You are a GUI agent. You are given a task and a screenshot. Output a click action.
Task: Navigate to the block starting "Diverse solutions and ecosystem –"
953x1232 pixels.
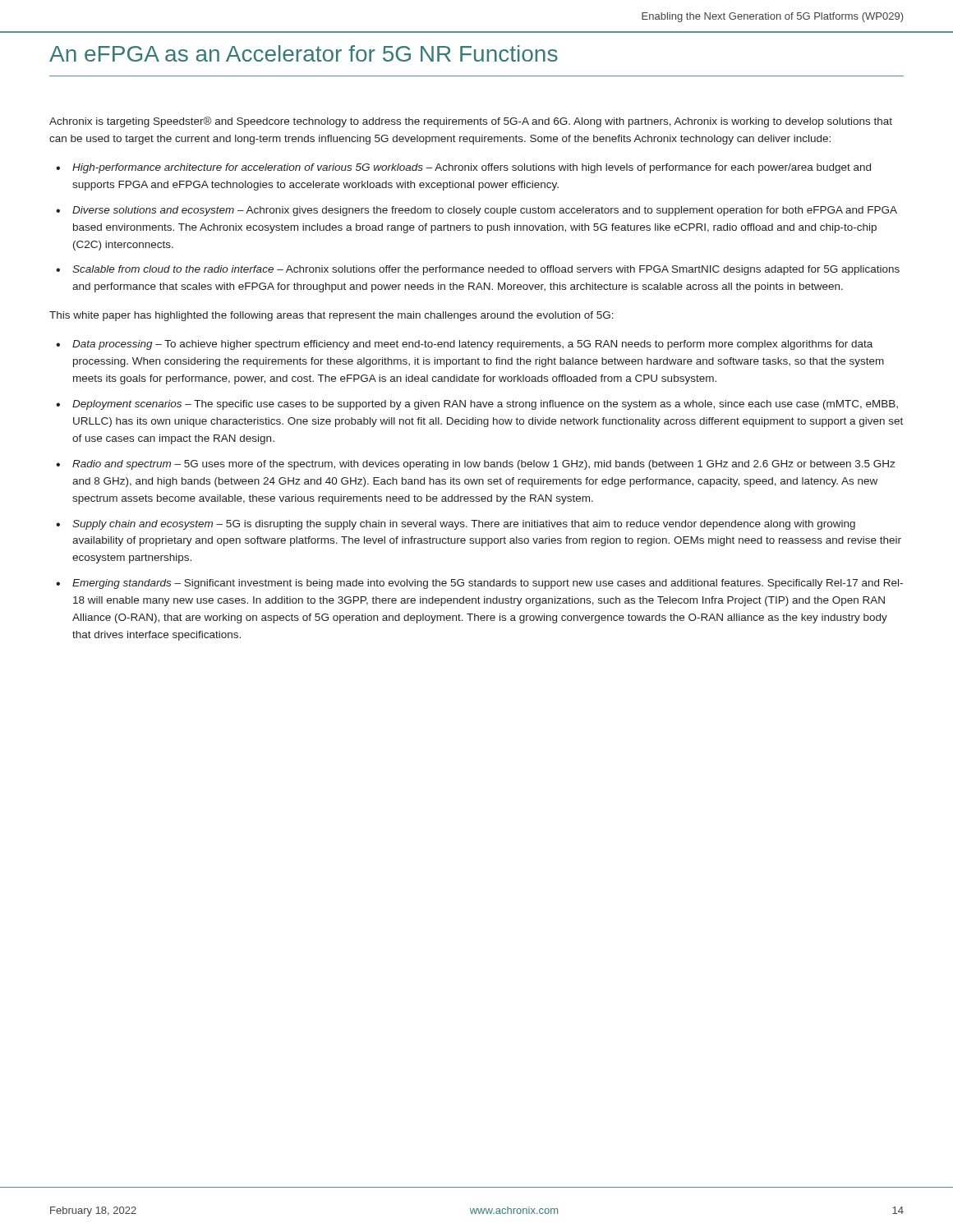pyautogui.click(x=484, y=227)
